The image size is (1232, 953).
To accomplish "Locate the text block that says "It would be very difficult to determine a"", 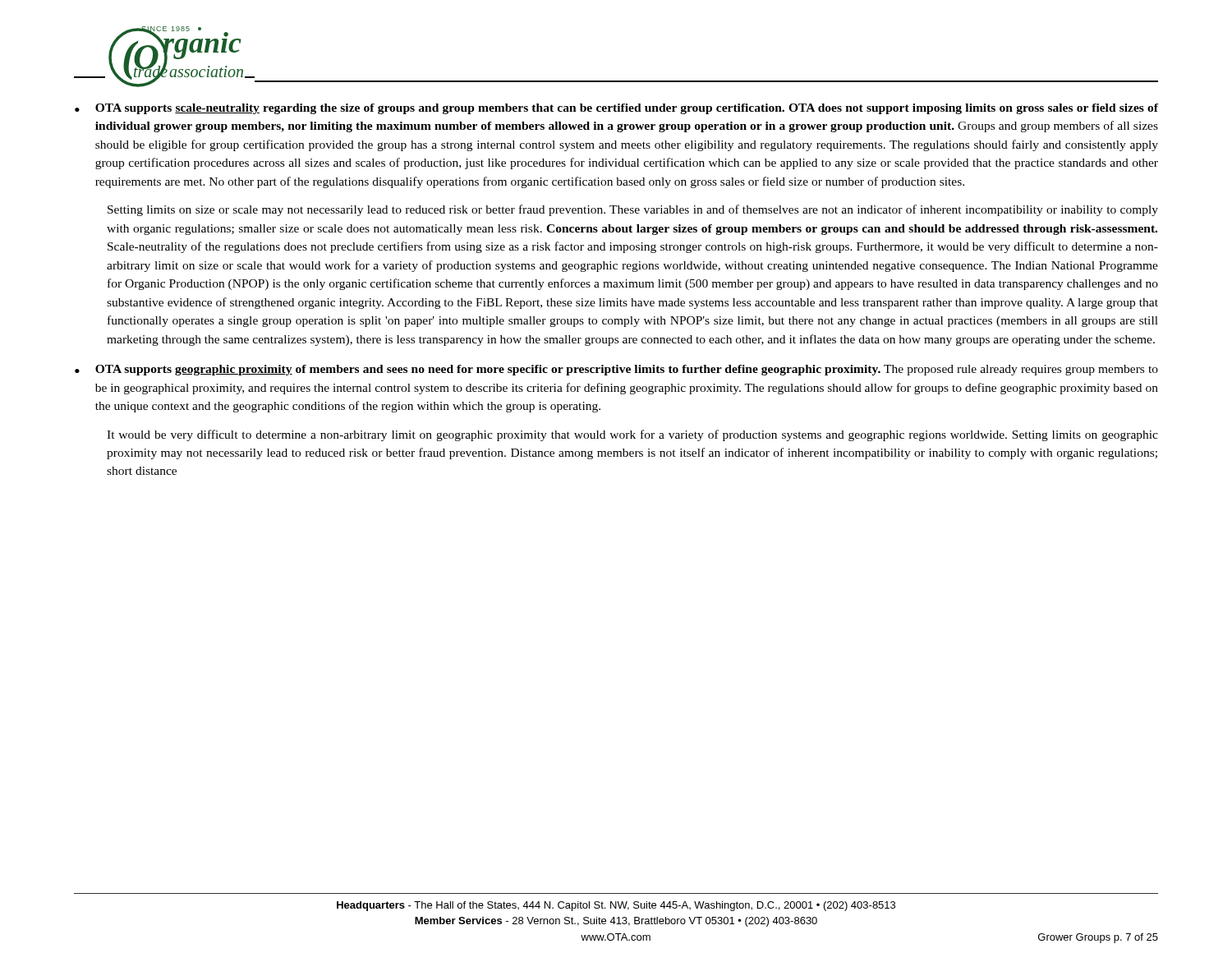I will (x=632, y=452).
